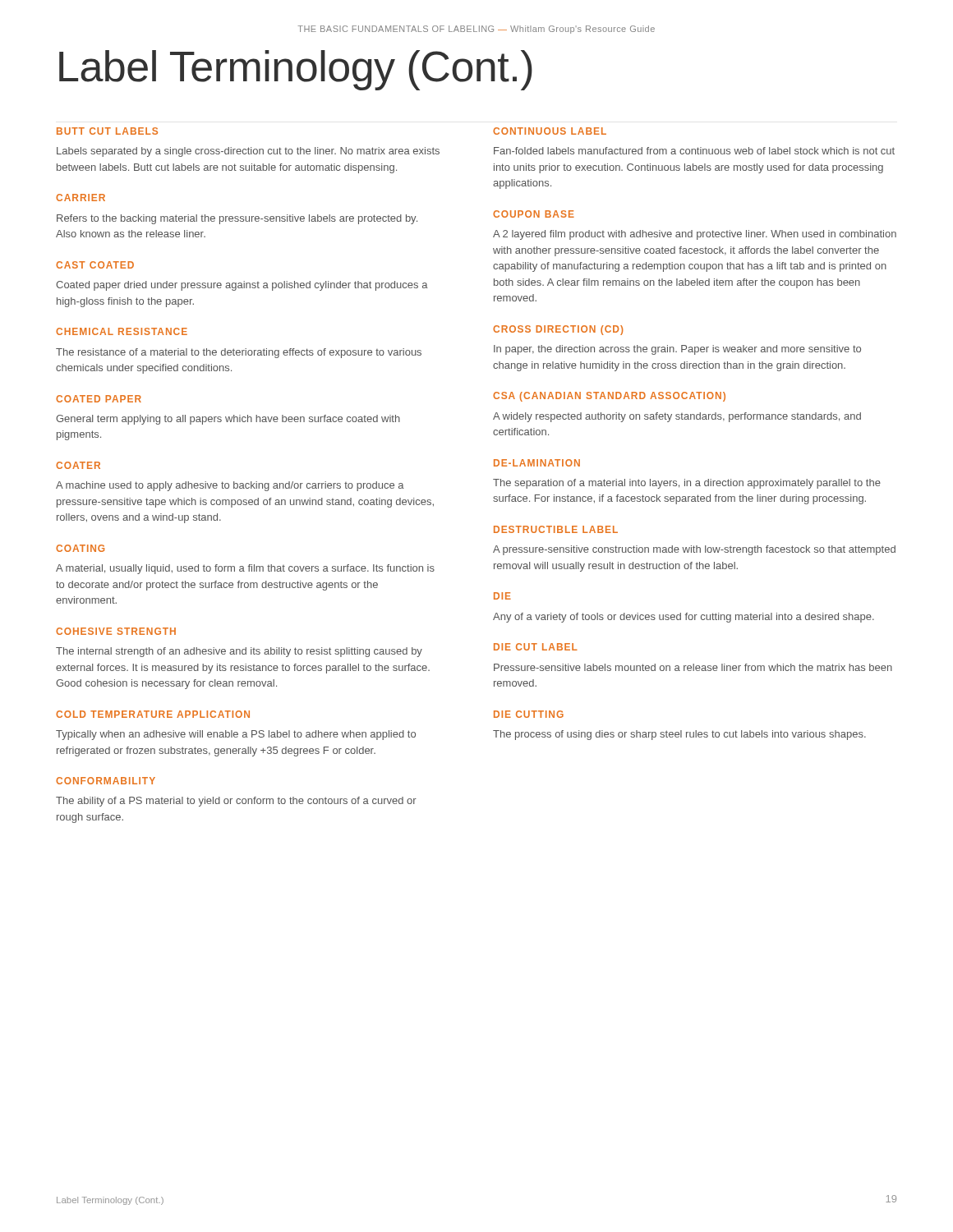This screenshot has width=953, height=1232.
Task: Click on the element starting "CONTINUOUS LABEL"
Action: pos(550,131)
